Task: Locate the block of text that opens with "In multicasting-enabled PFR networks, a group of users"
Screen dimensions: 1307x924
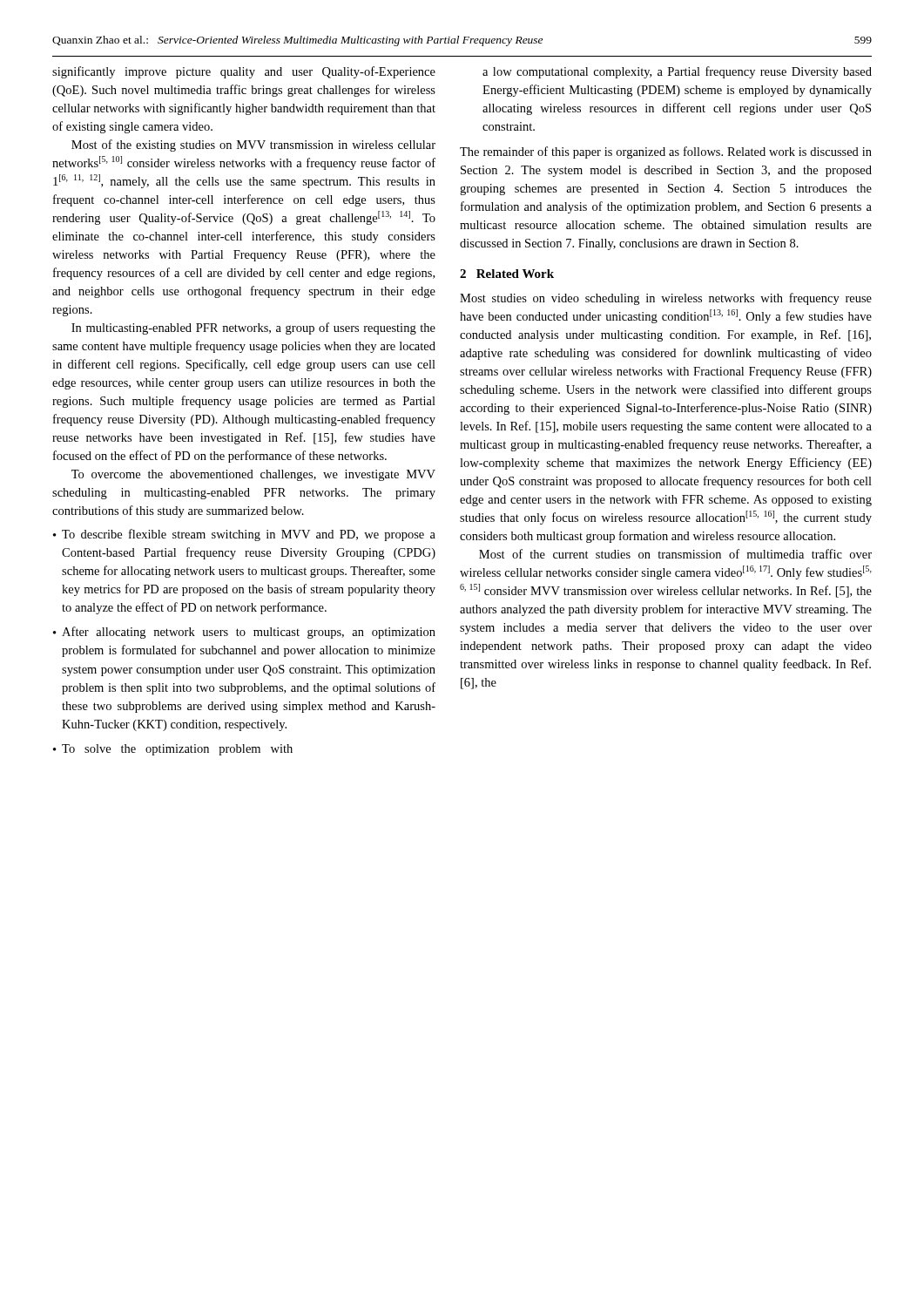Action: [x=244, y=392]
